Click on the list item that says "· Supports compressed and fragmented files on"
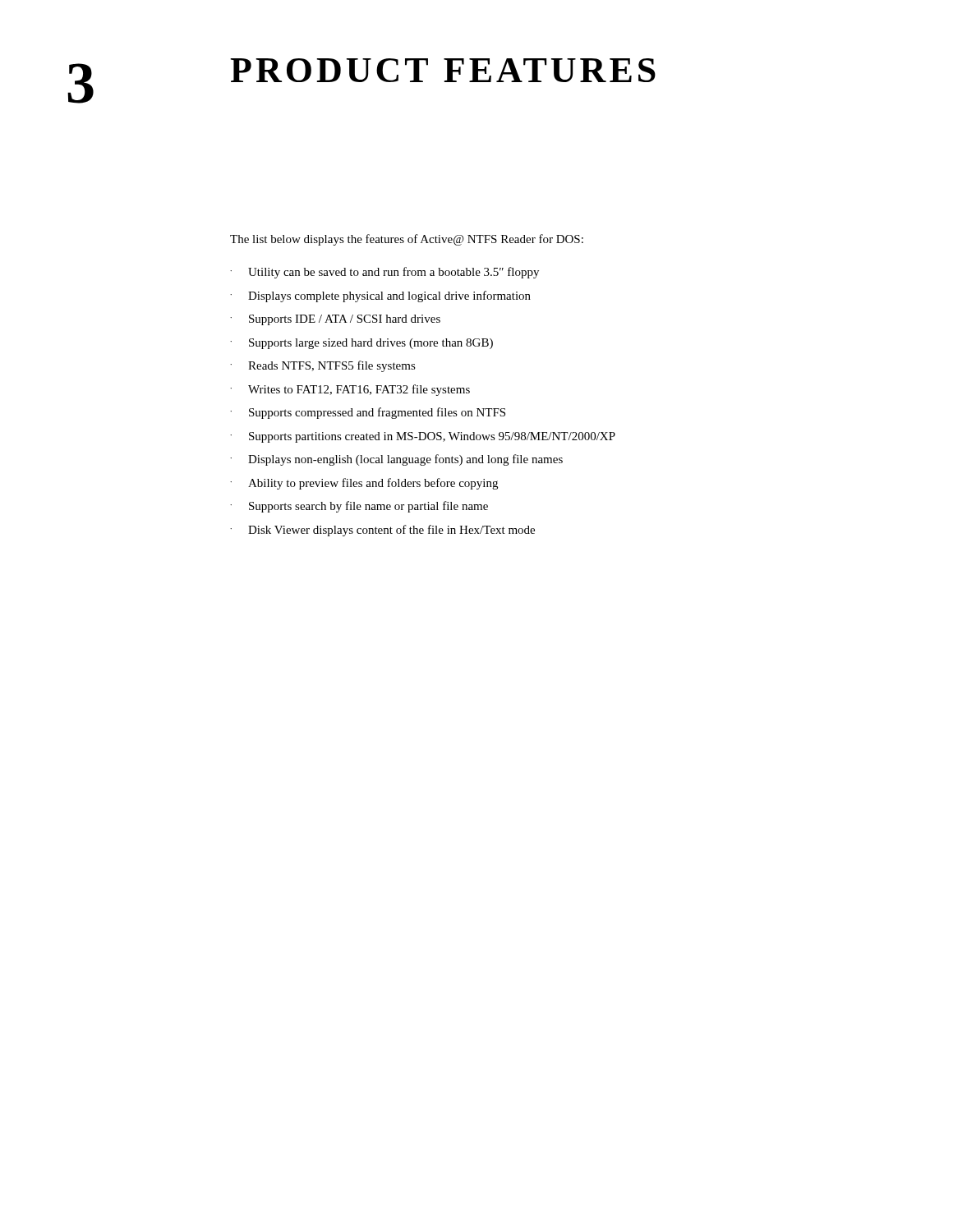 tap(368, 413)
